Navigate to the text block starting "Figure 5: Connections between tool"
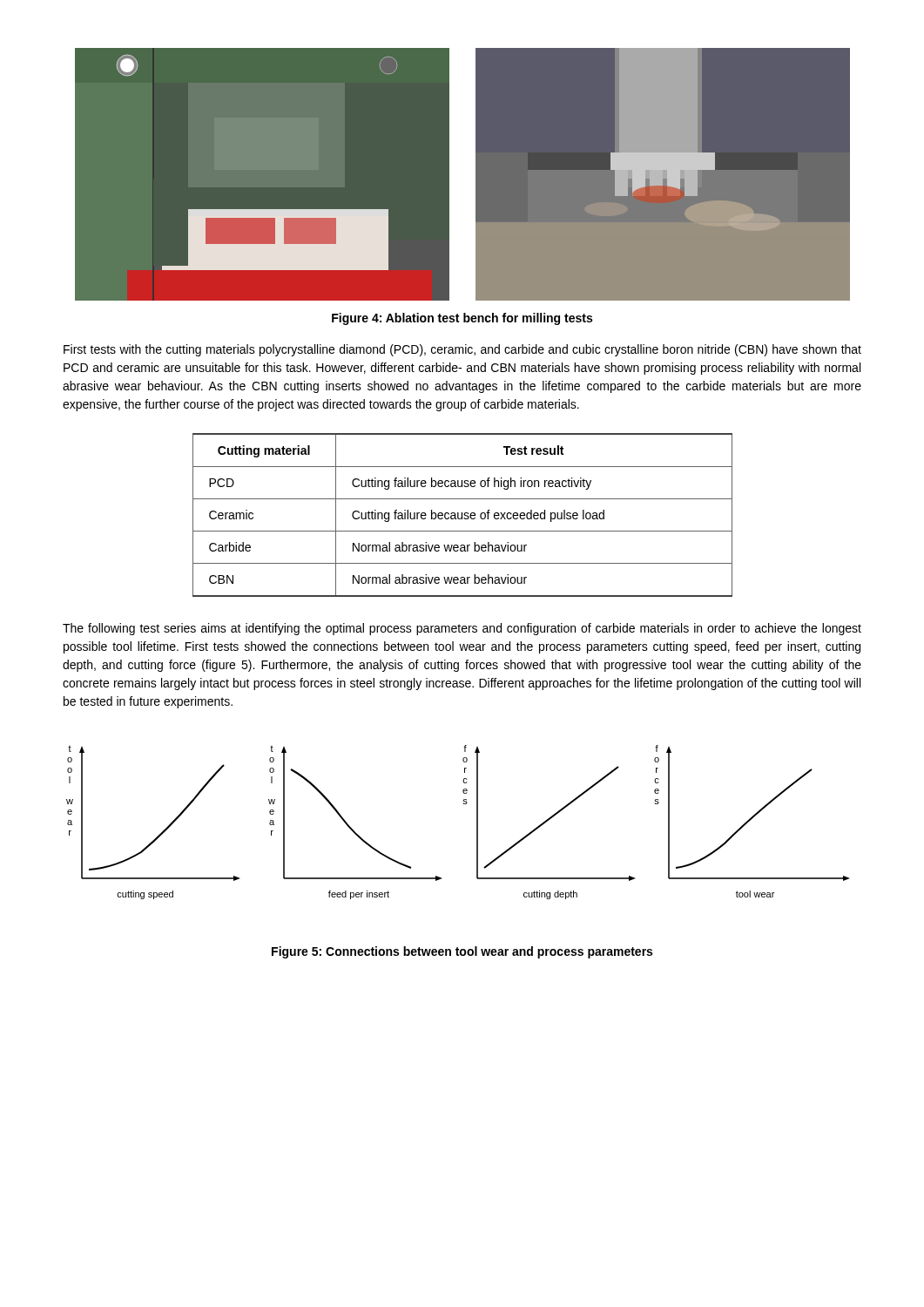924x1307 pixels. (x=462, y=951)
